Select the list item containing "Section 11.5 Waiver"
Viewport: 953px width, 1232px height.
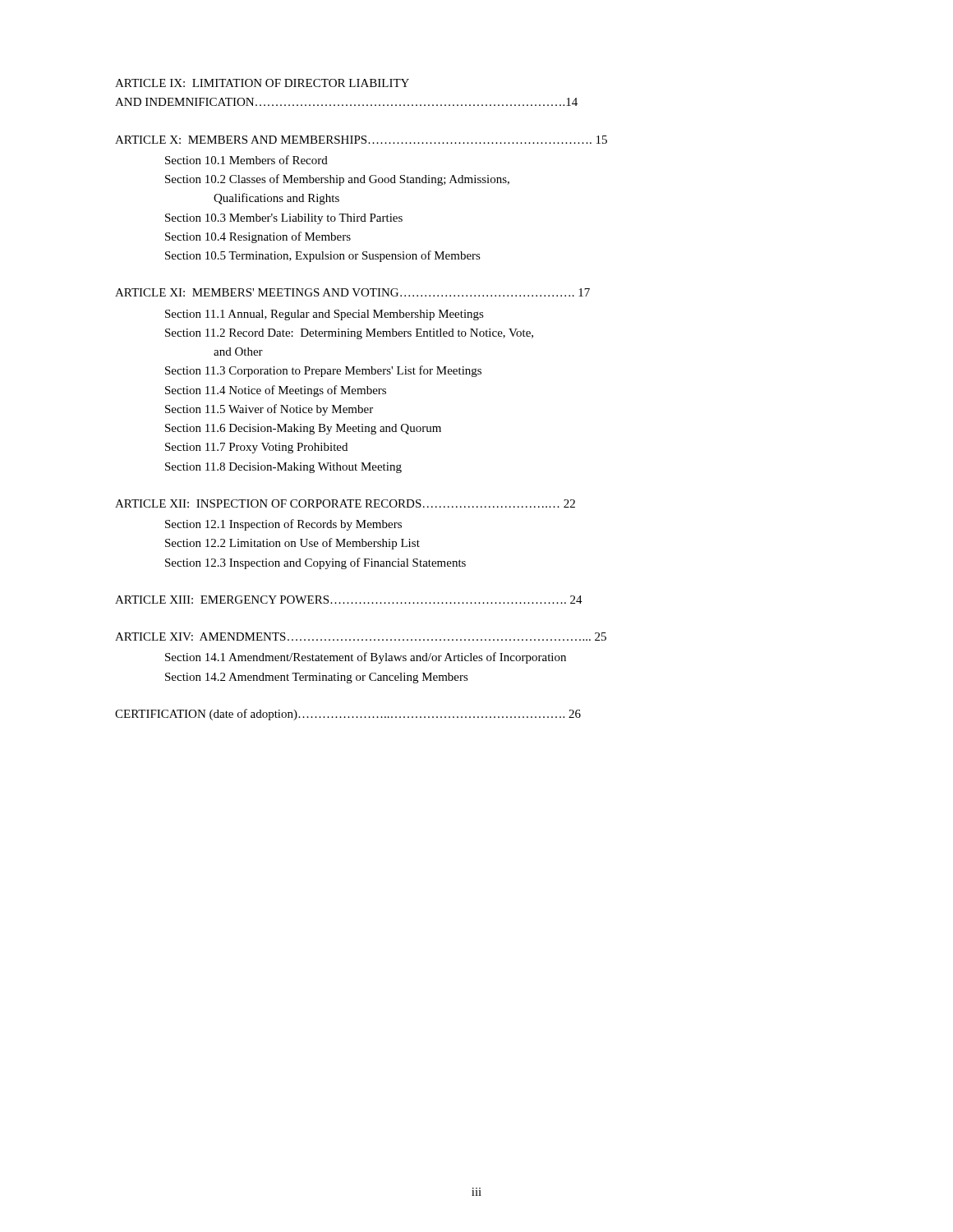[269, 409]
